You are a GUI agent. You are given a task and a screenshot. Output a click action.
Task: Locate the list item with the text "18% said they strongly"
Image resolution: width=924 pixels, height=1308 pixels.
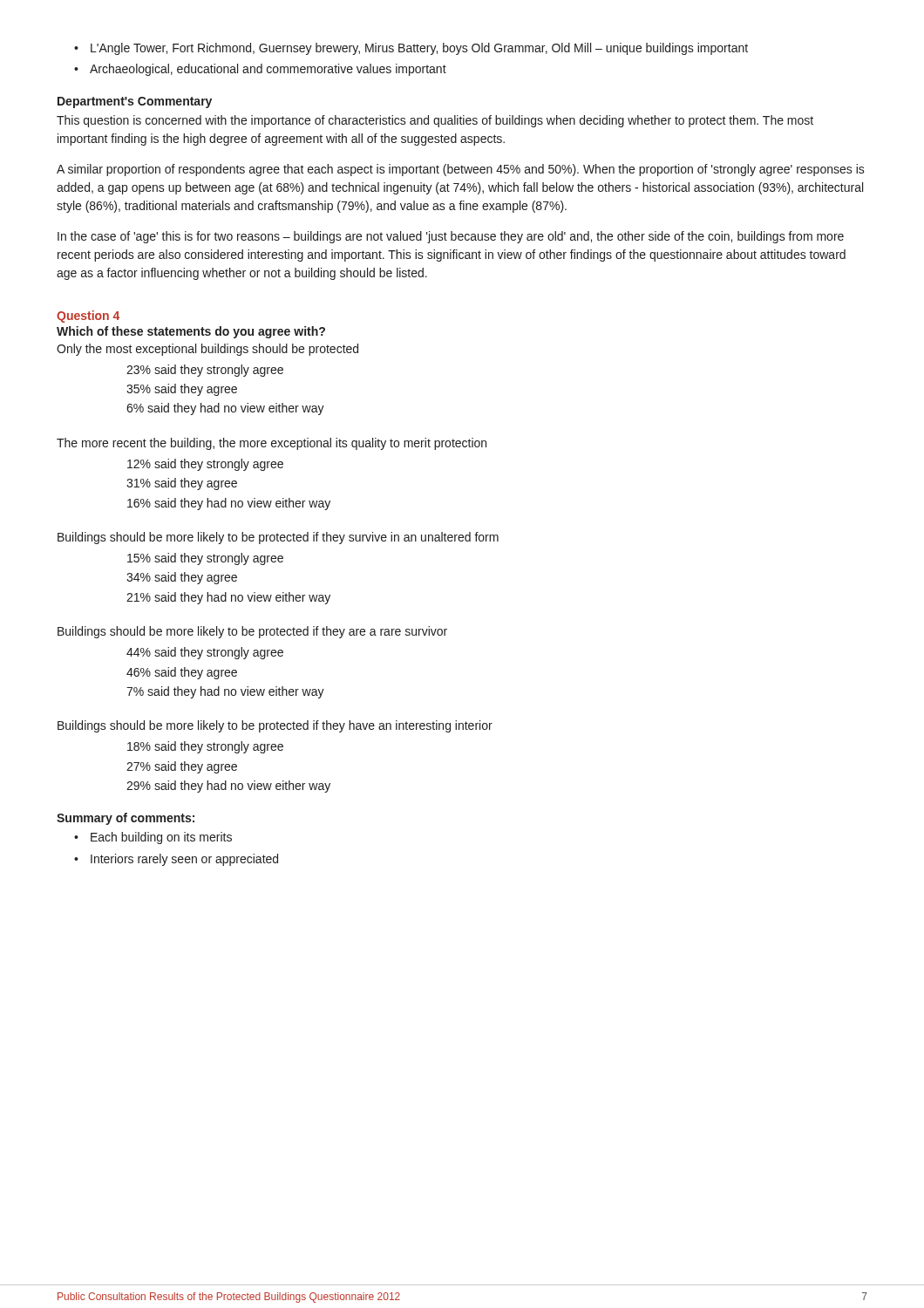click(x=205, y=747)
